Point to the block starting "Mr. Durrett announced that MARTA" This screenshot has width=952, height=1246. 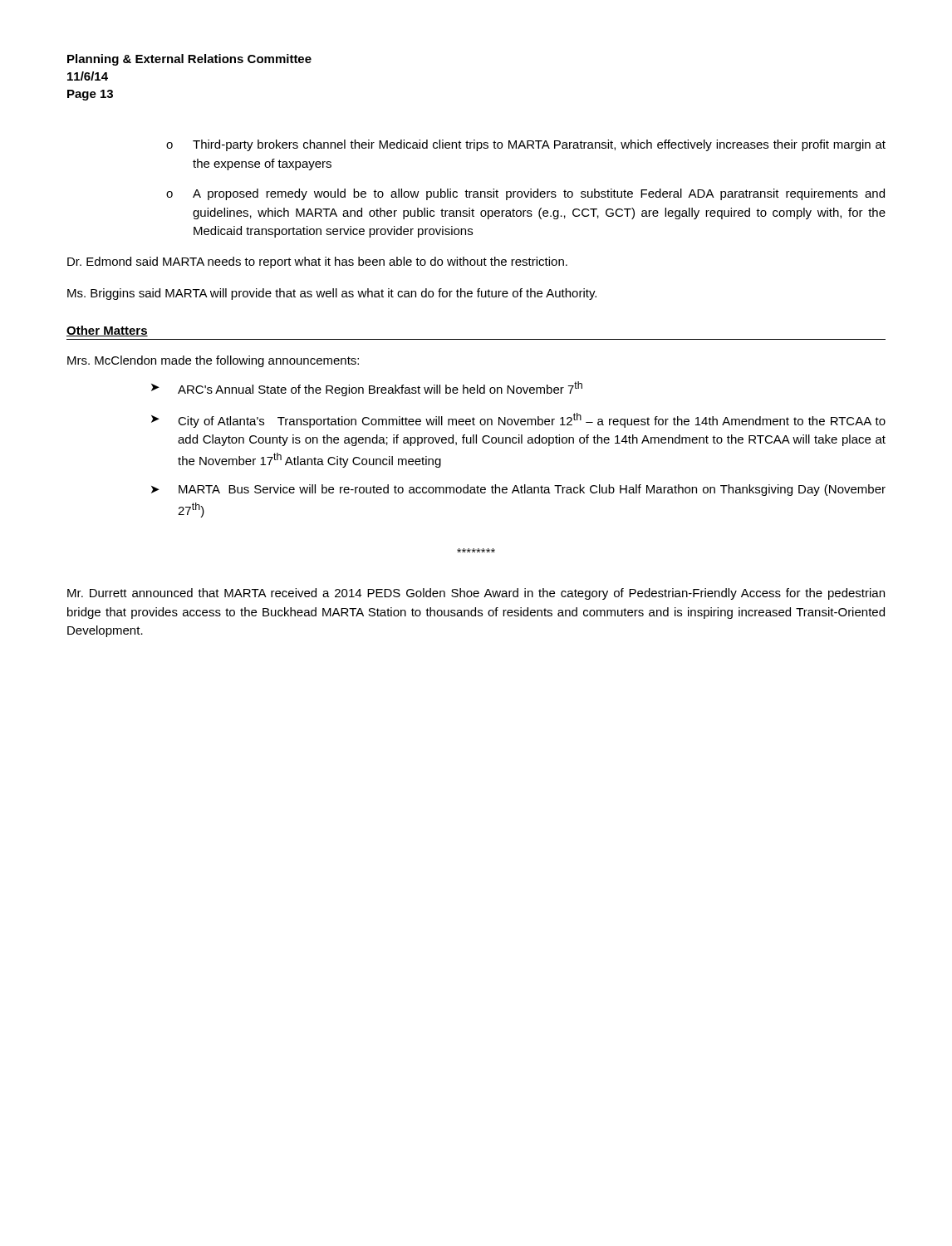click(476, 611)
